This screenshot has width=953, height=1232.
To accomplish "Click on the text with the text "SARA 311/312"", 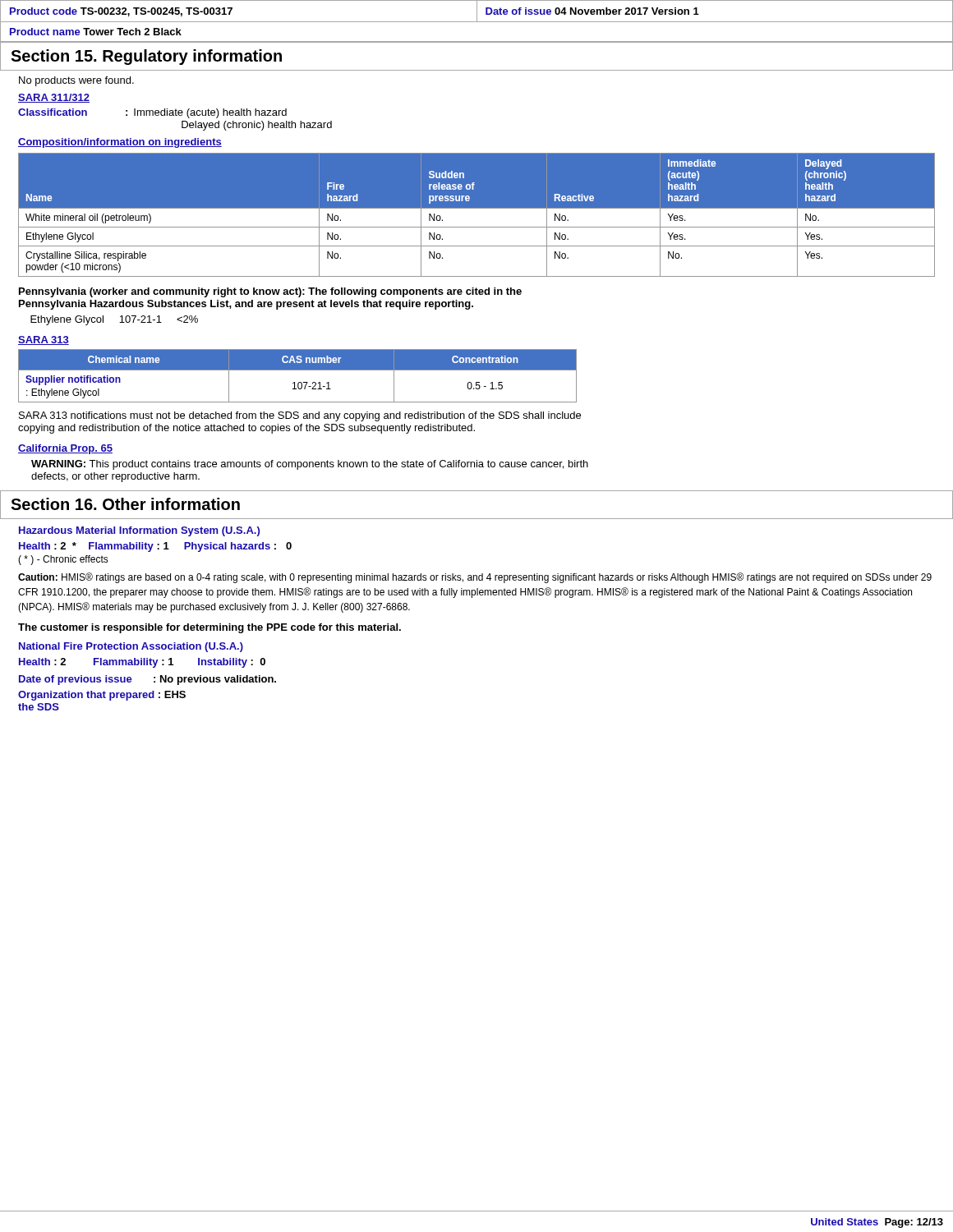I will pos(54,97).
